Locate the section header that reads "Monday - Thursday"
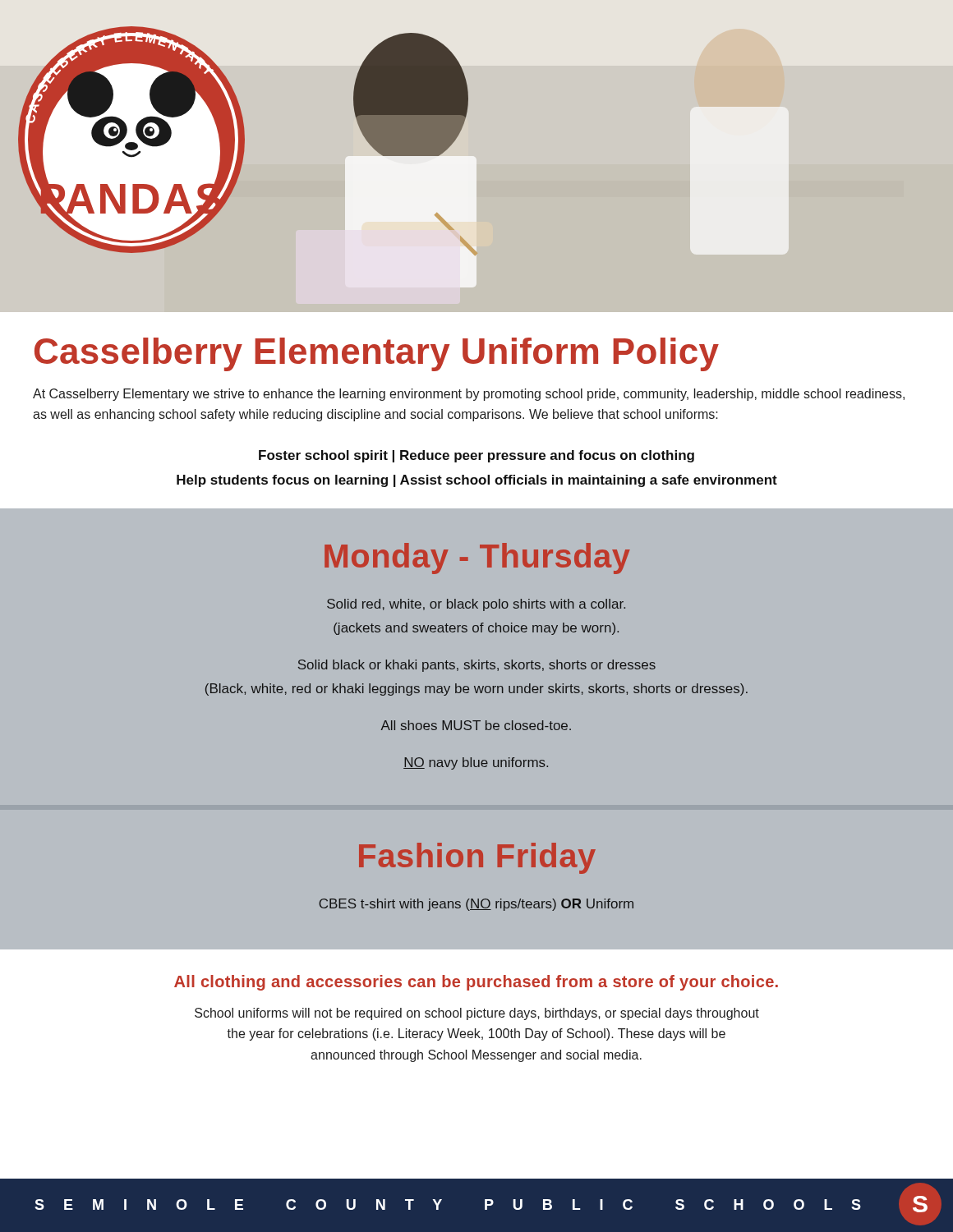Screen dimensions: 1232x953 [x=476, y=556]
